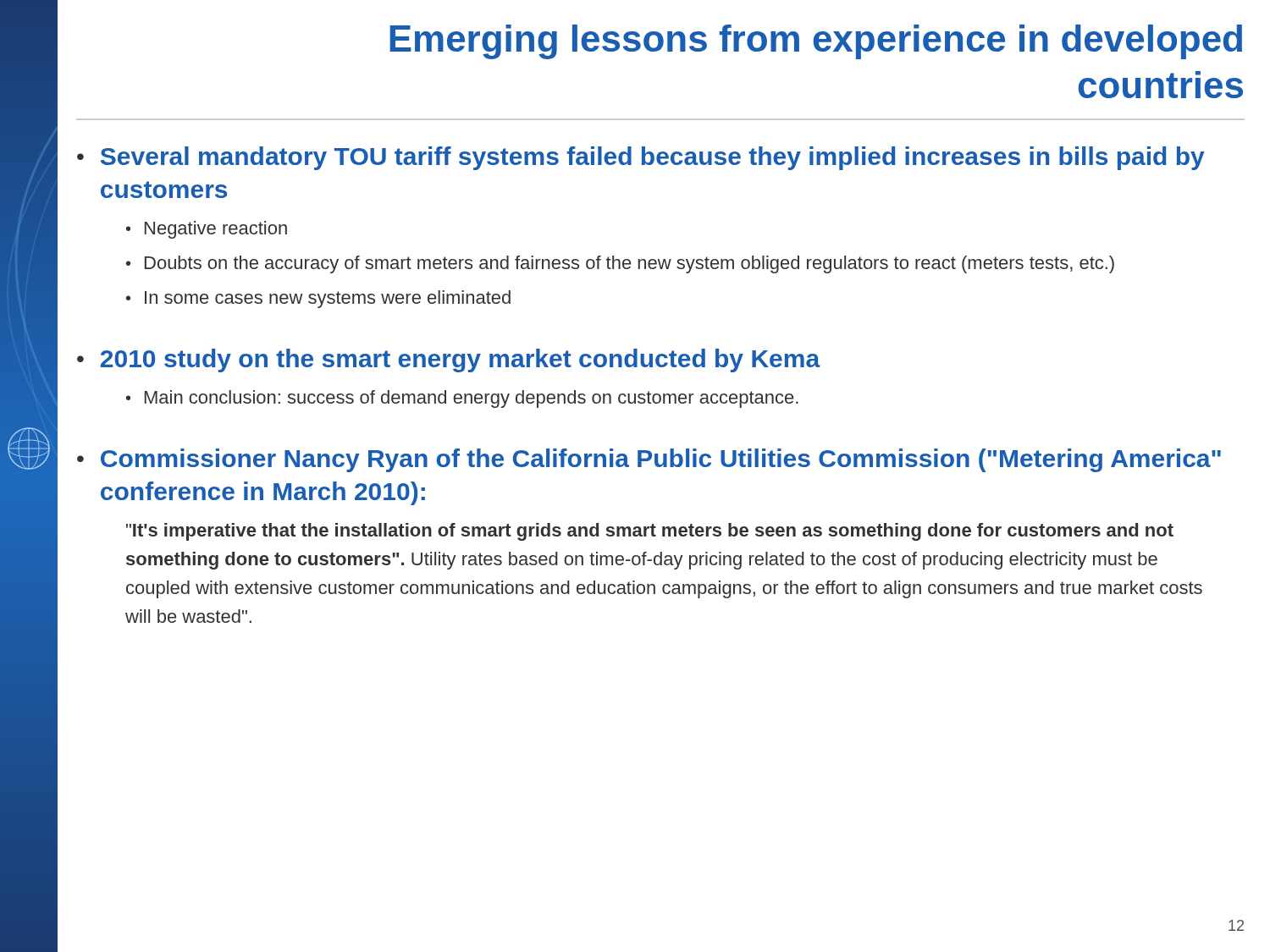Locate the block of text that opens with "• 2010 study on the"
The width and height of the screenshot is (1270, 952).
click(x=652, y=377)
